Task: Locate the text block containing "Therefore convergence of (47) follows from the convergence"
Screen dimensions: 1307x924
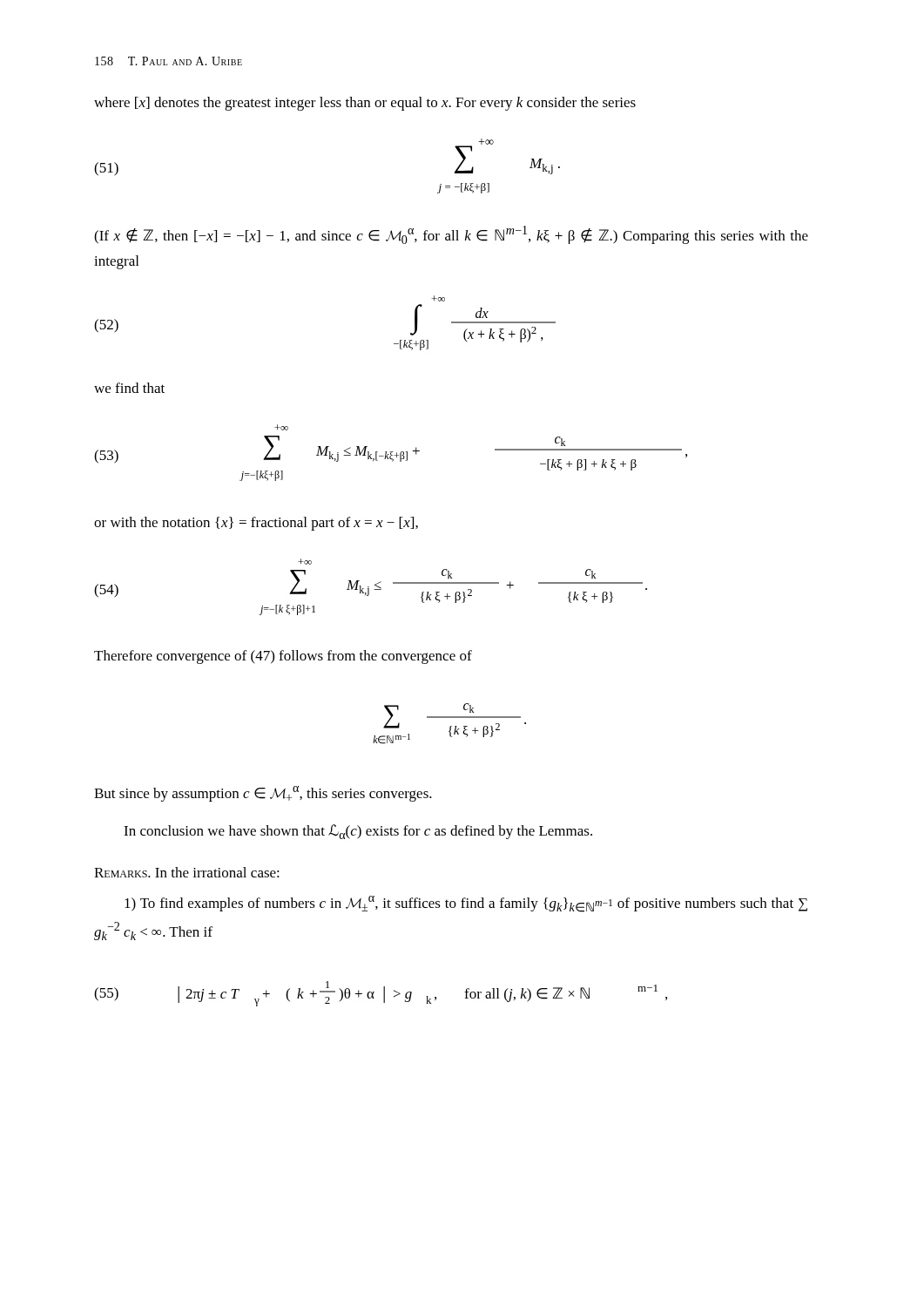Action: pyautogui.click(x=283, y=656)
